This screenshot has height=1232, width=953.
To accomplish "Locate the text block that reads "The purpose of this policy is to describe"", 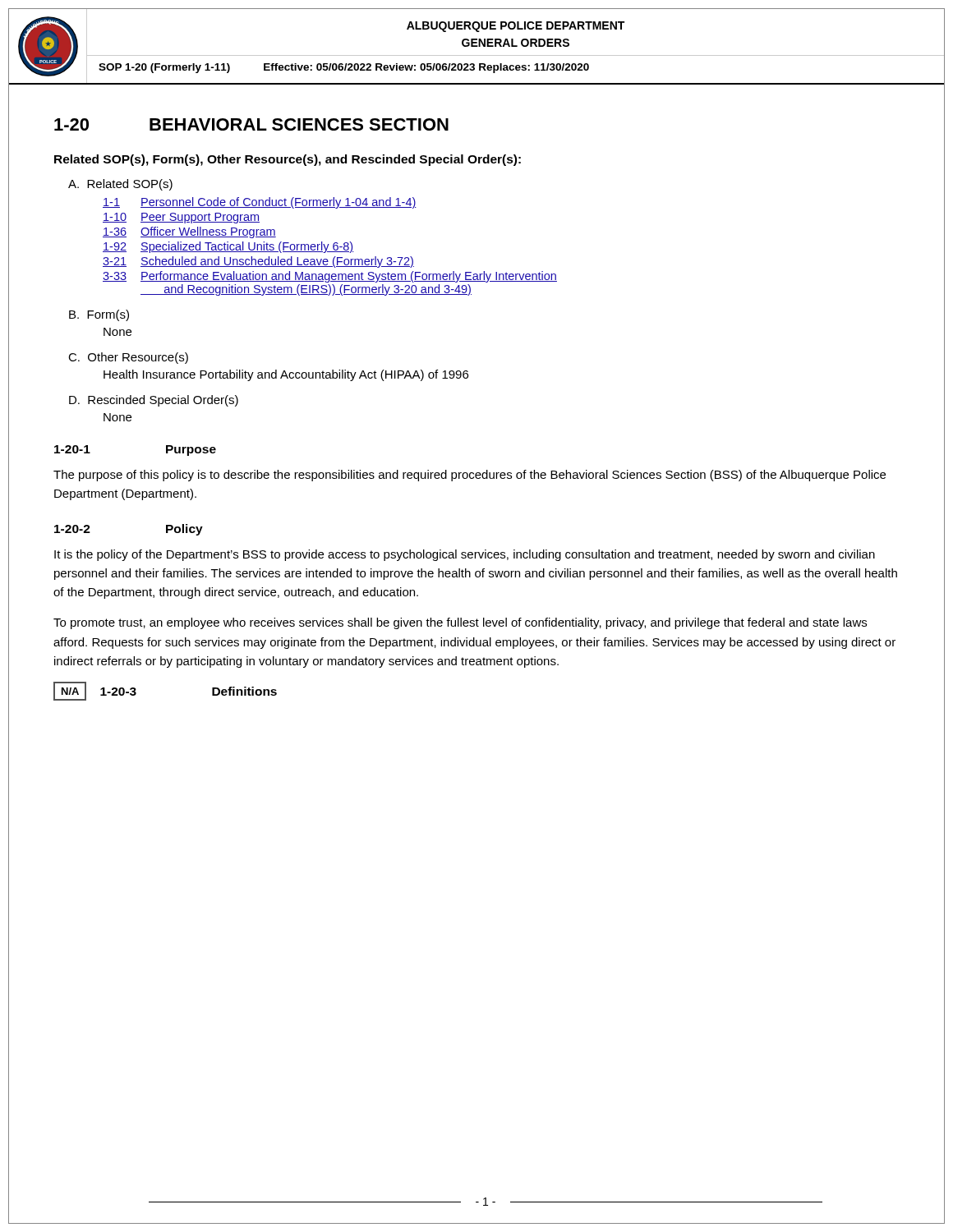I will pos(470,484).
